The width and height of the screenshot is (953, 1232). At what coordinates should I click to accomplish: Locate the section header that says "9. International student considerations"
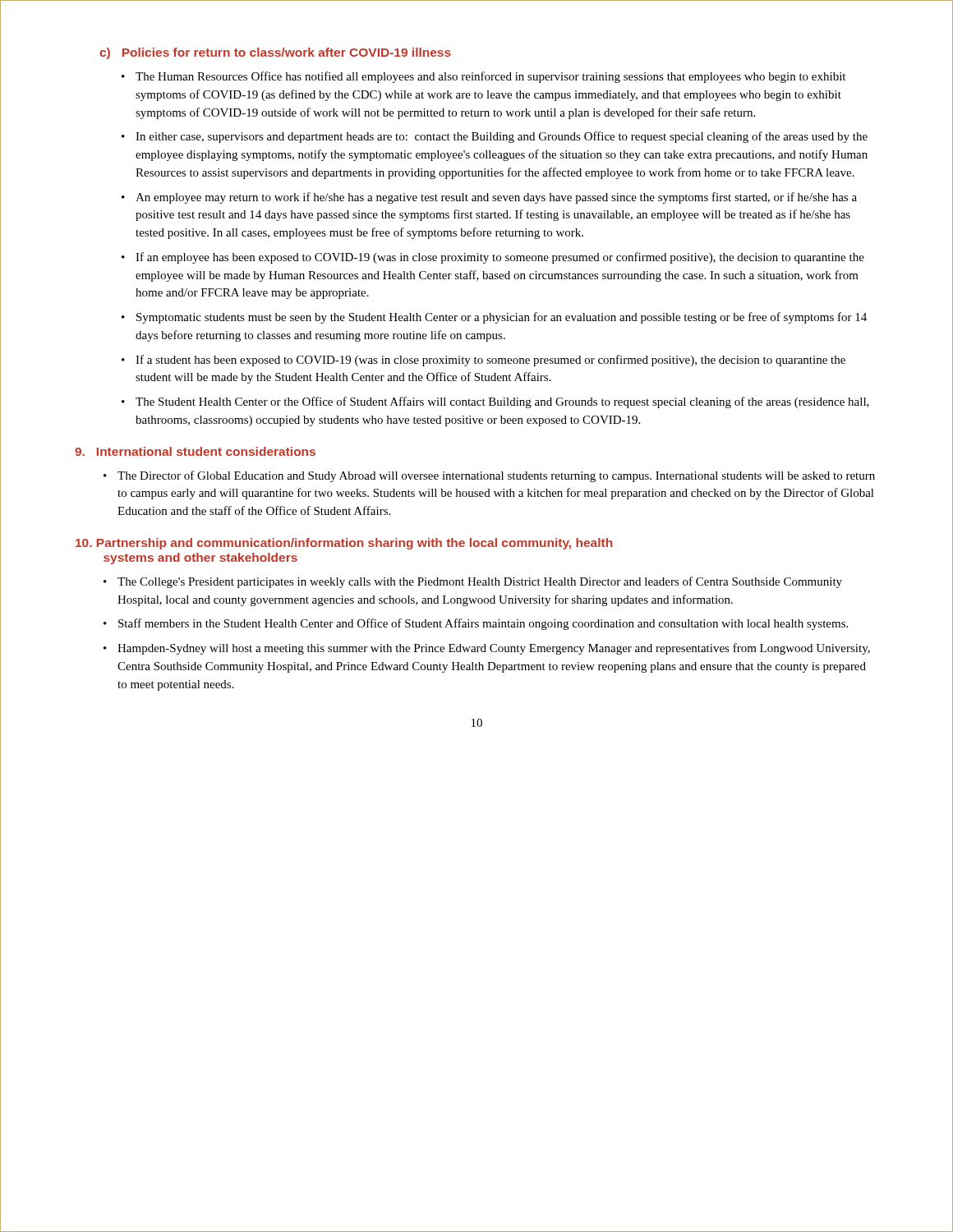195,451
